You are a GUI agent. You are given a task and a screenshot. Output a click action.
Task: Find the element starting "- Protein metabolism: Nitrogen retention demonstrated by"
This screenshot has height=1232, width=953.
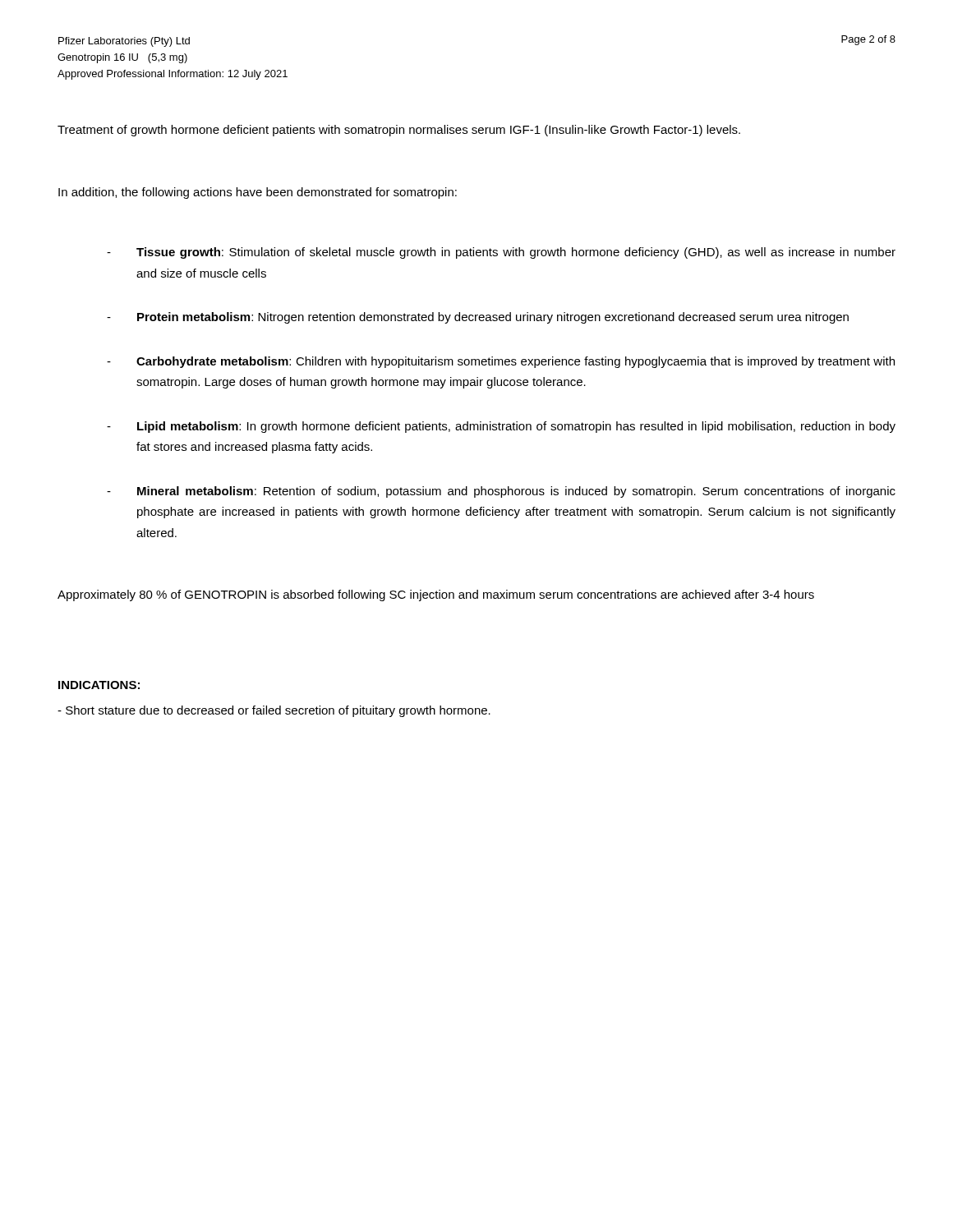501,317
